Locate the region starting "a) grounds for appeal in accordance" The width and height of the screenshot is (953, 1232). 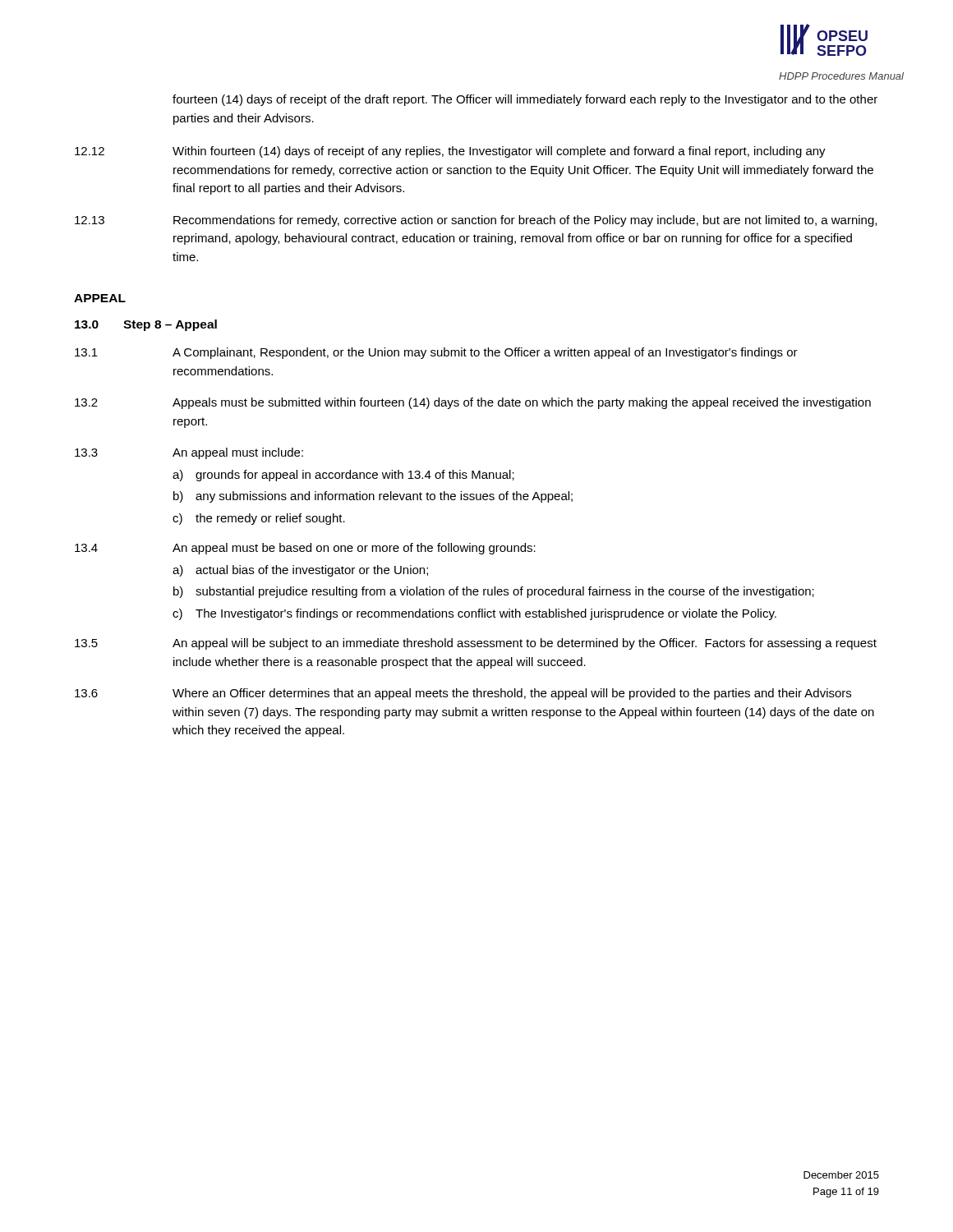(x=343, y=476)
